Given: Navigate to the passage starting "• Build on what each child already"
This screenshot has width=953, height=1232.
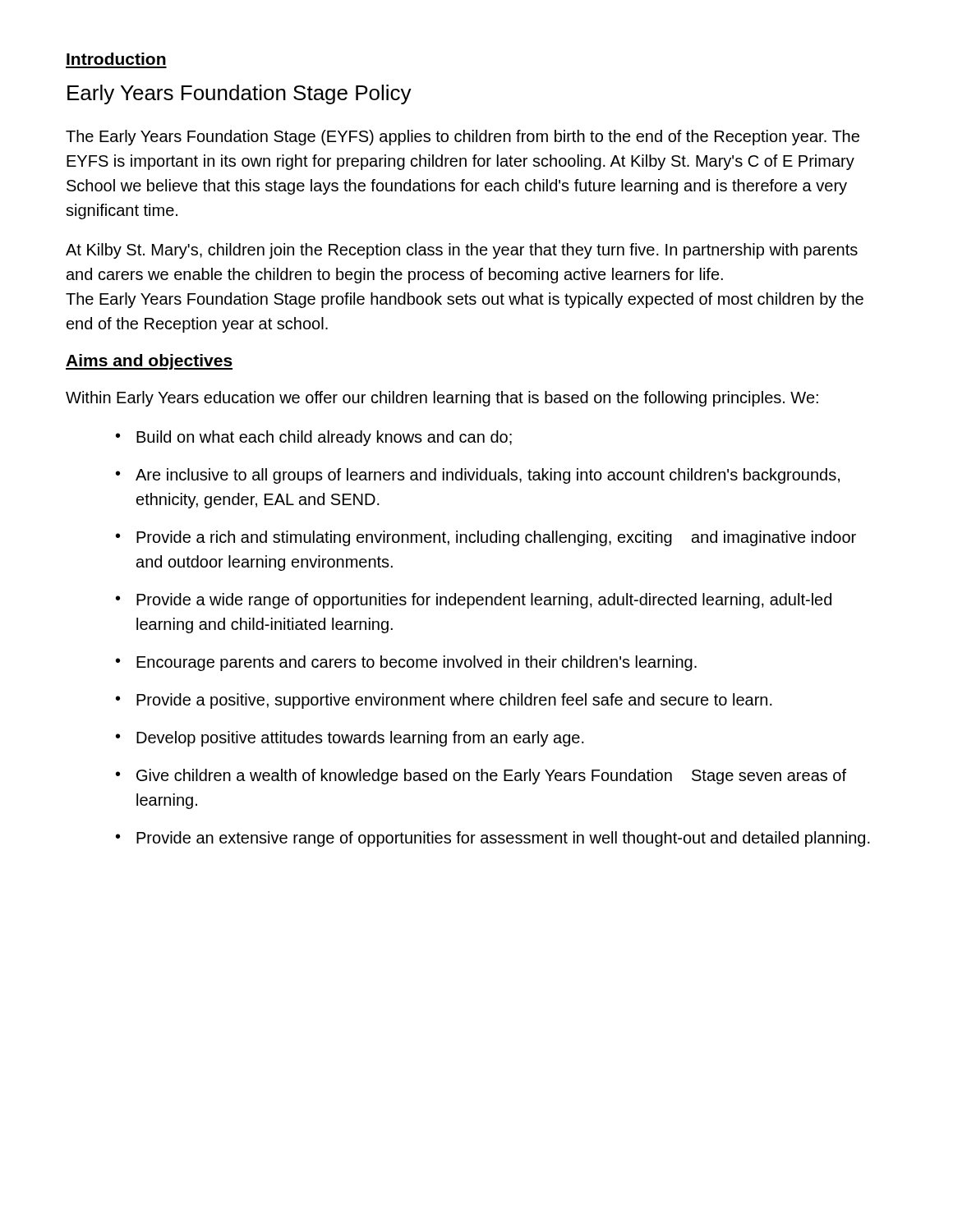Looking at the screenshot, I should click(314, 437).
